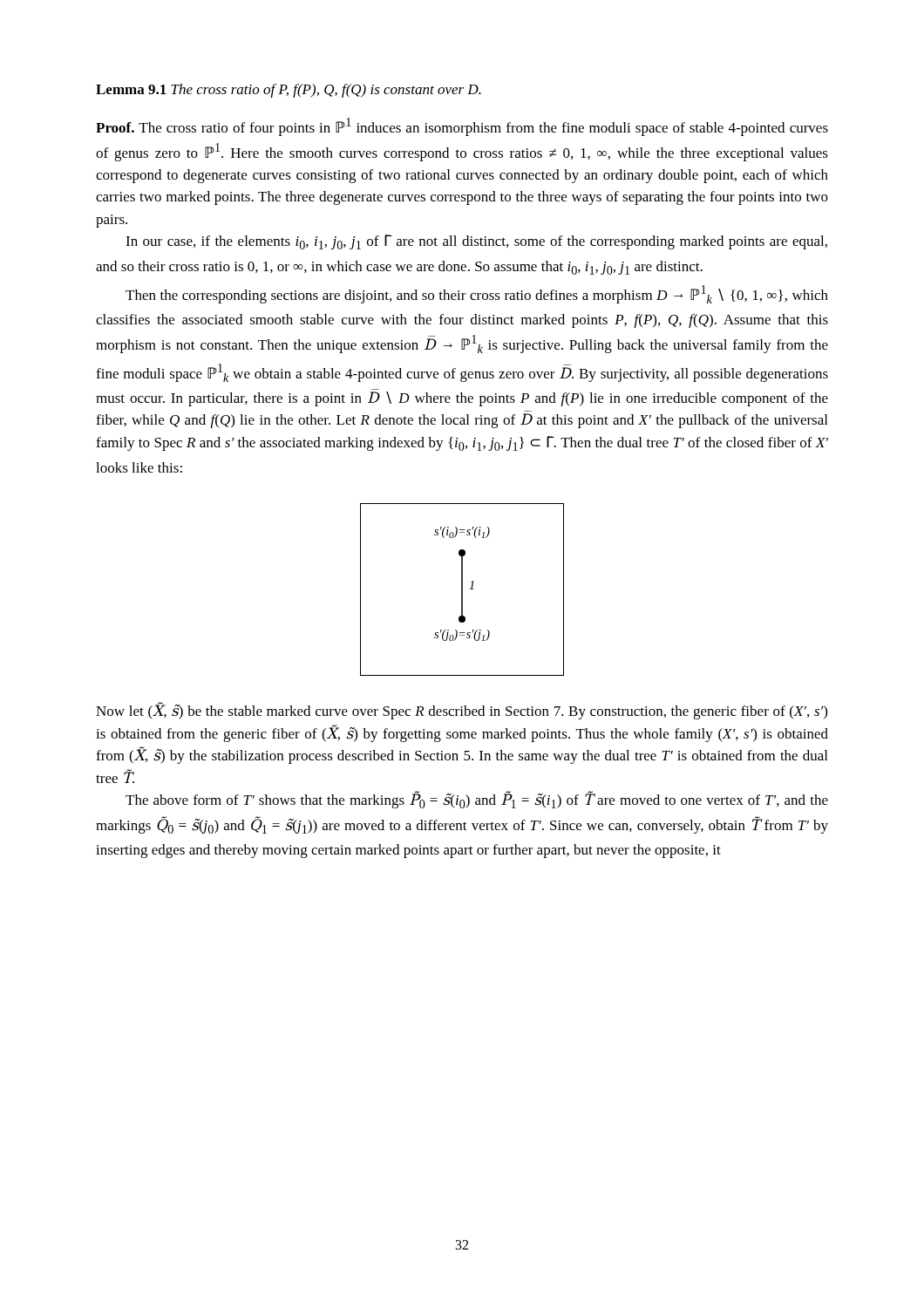Find the block on this page that starts "In our case, if the elements"
Image resolution: width=924 pixels, height=1308 pixels.
point(462,255)
